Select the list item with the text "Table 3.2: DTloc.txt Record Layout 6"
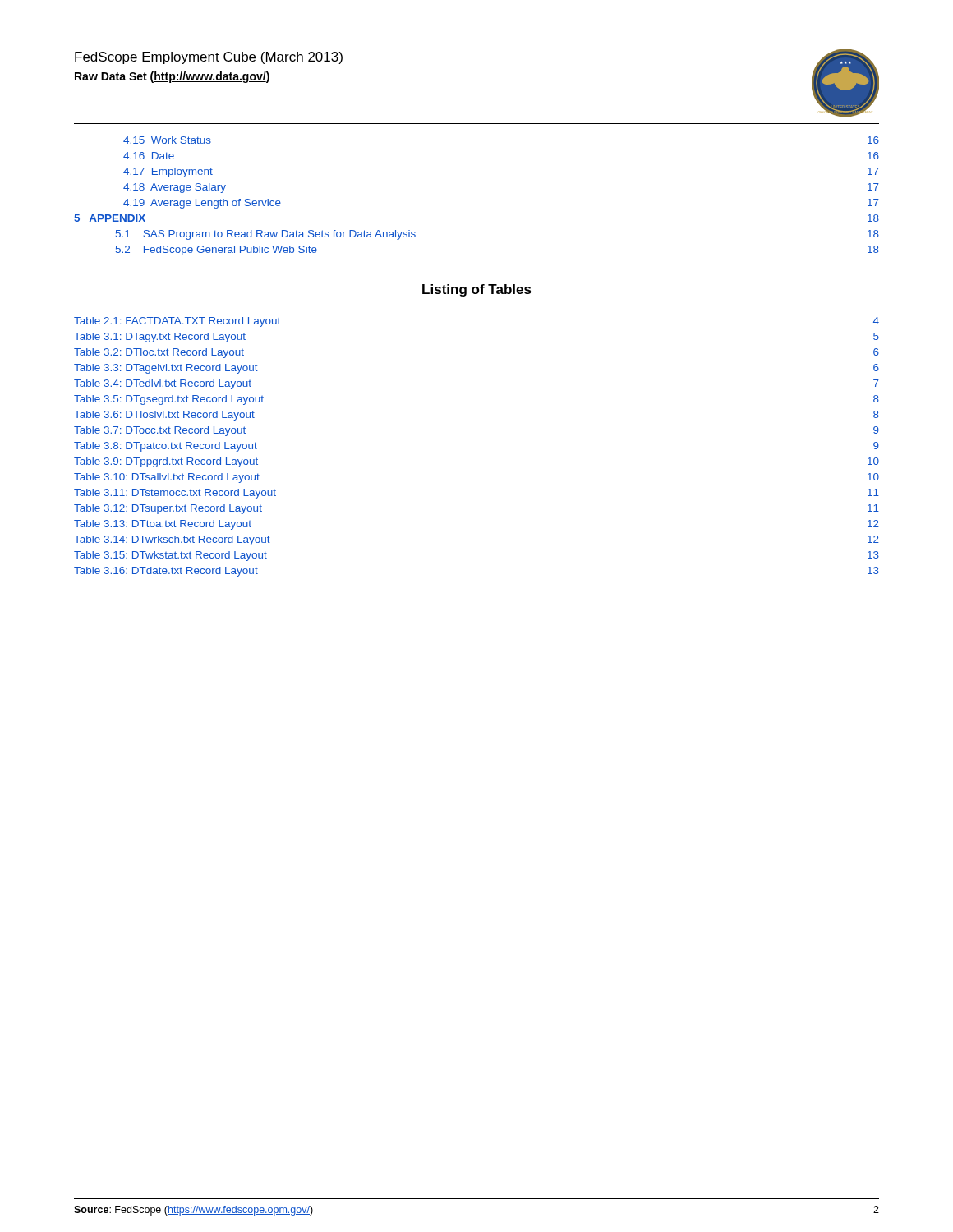Screen dimensions: 1232x953 (162, 353)
